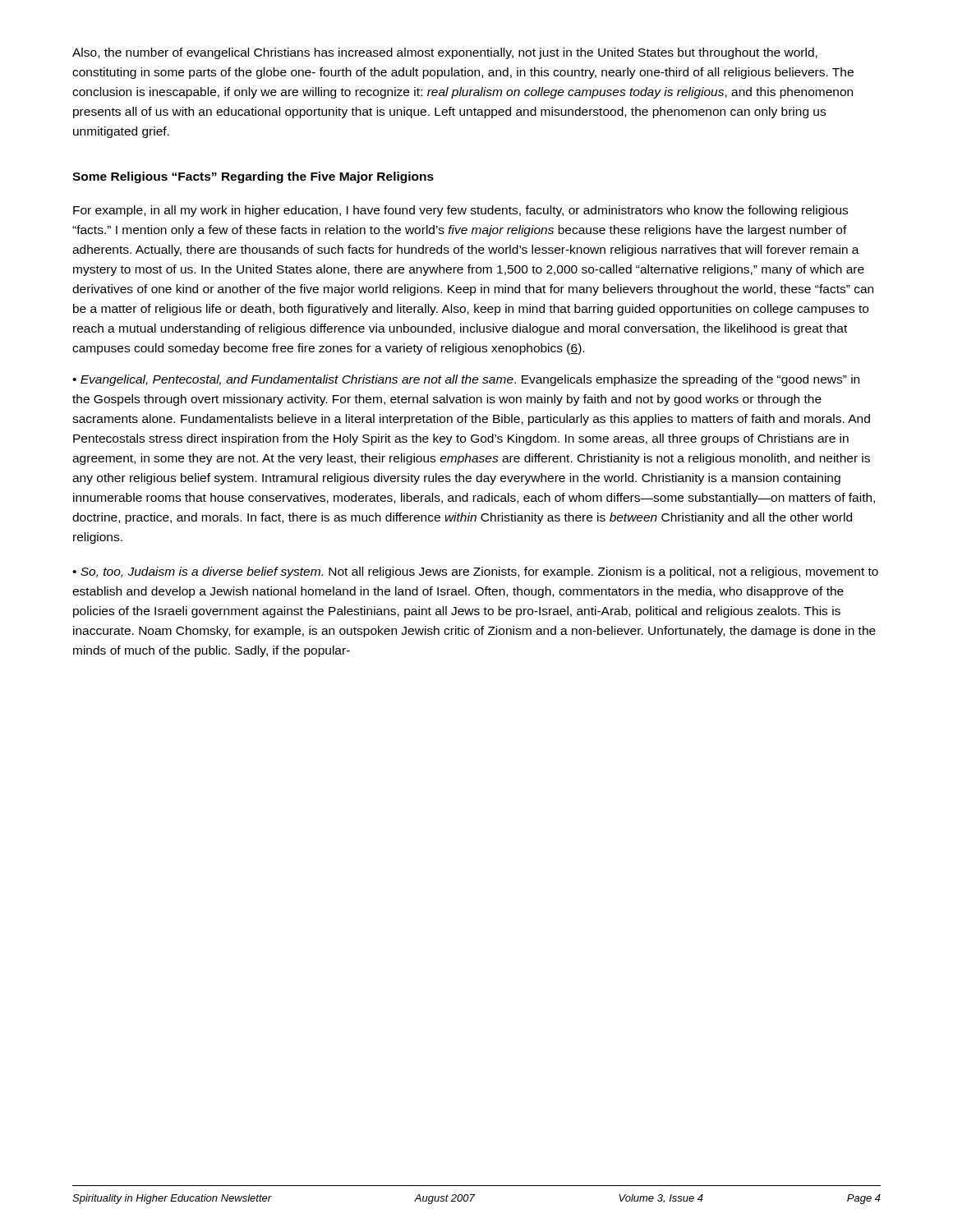Locate a section header
Viewport: 953px width, 1232px height.
tap(253, 176)
